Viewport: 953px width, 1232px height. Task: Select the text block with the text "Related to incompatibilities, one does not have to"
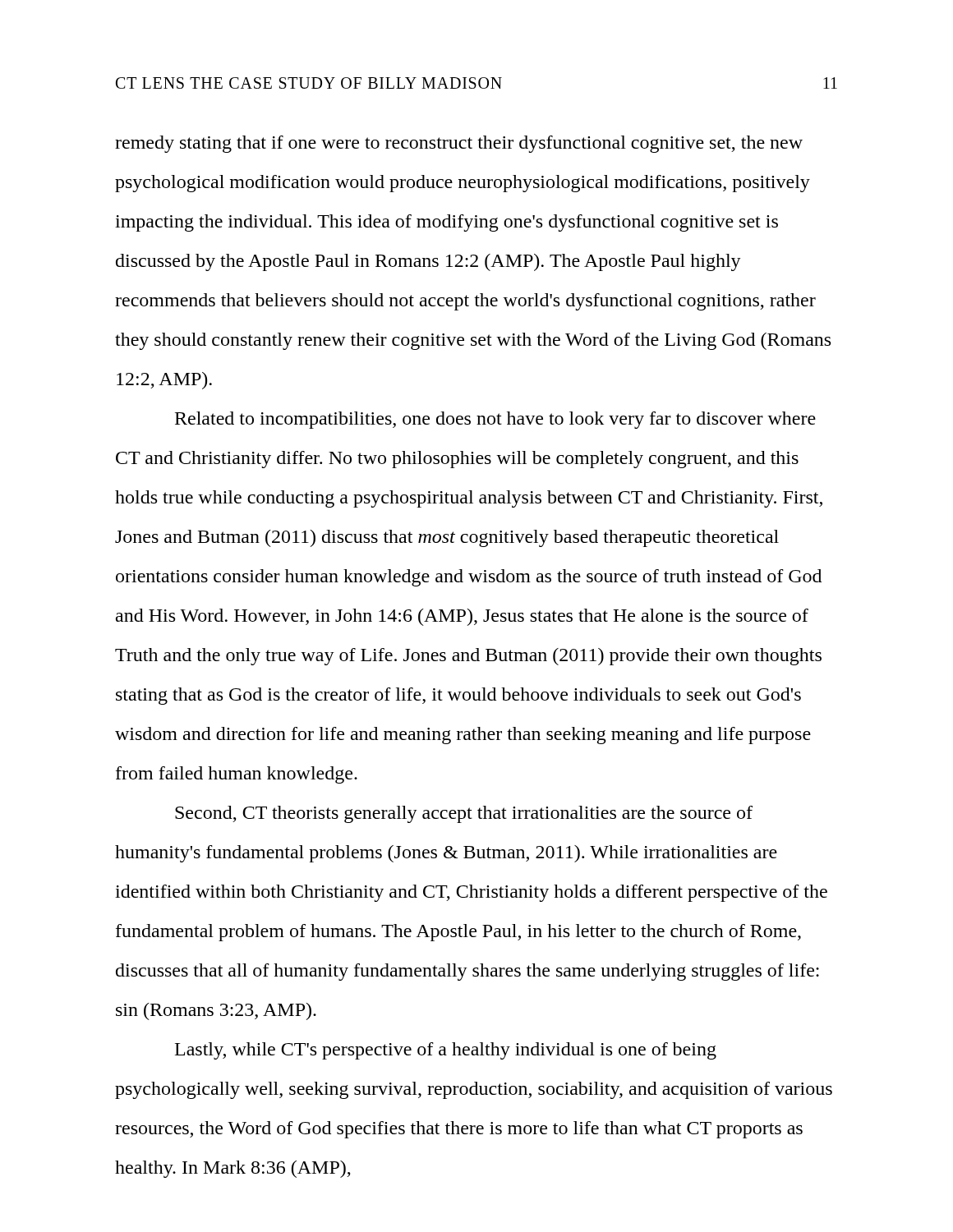(495, 420)
